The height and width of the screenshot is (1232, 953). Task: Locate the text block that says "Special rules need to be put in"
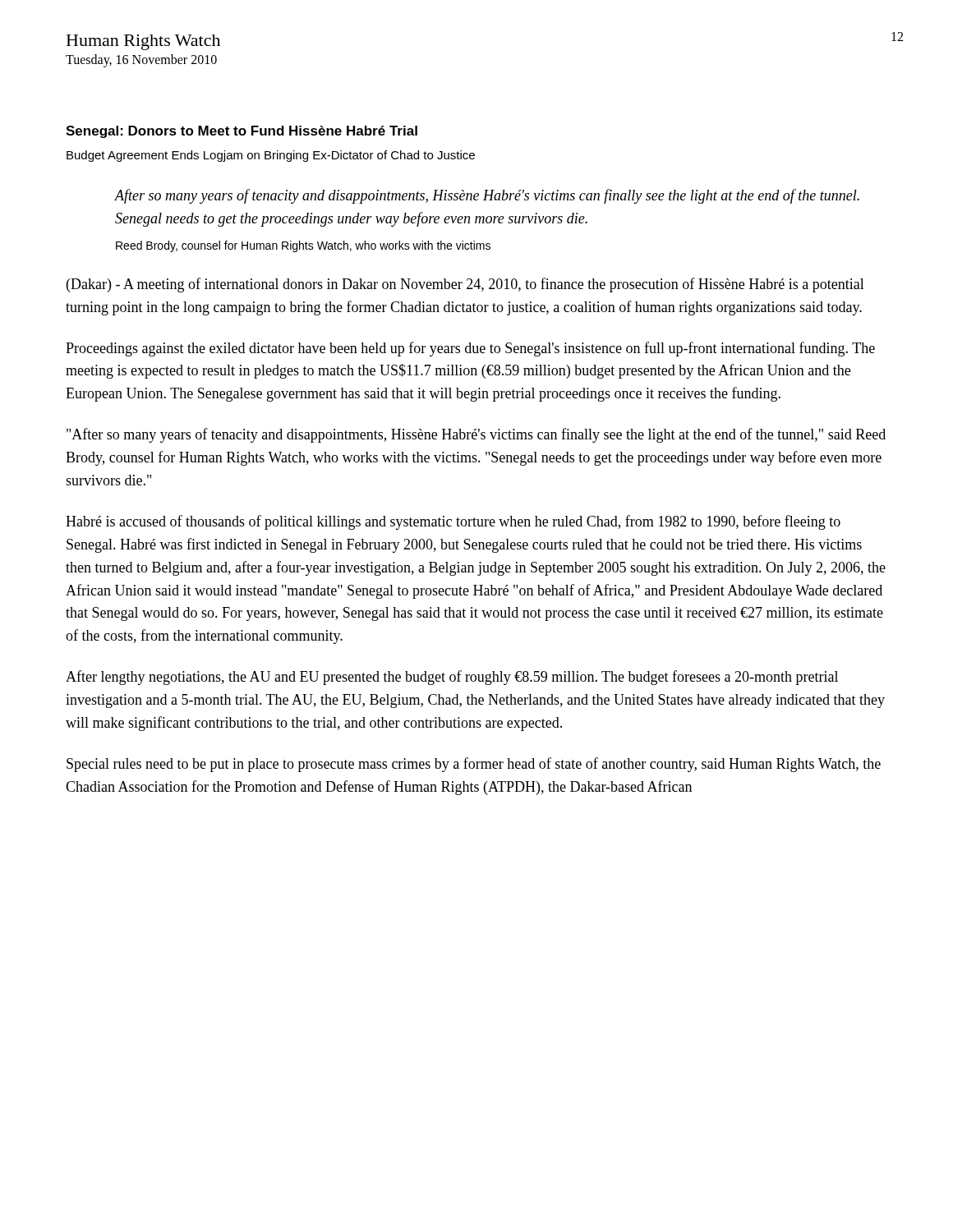pos(473,775)
